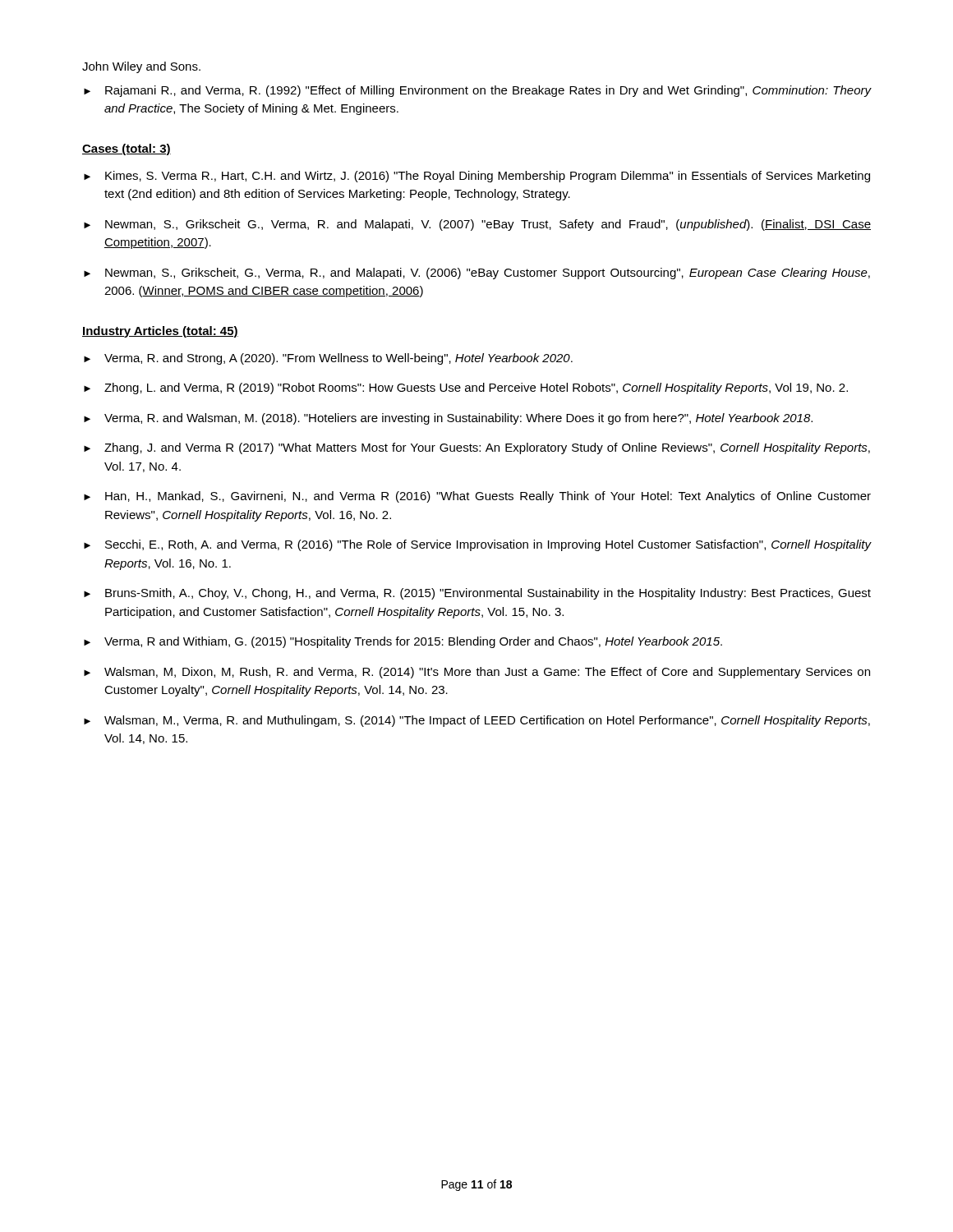Screen dimensions: 1232x953
Task: Find the passage starting "► Verma, R. and Strong,"
Action: click(x=476, y=358)
